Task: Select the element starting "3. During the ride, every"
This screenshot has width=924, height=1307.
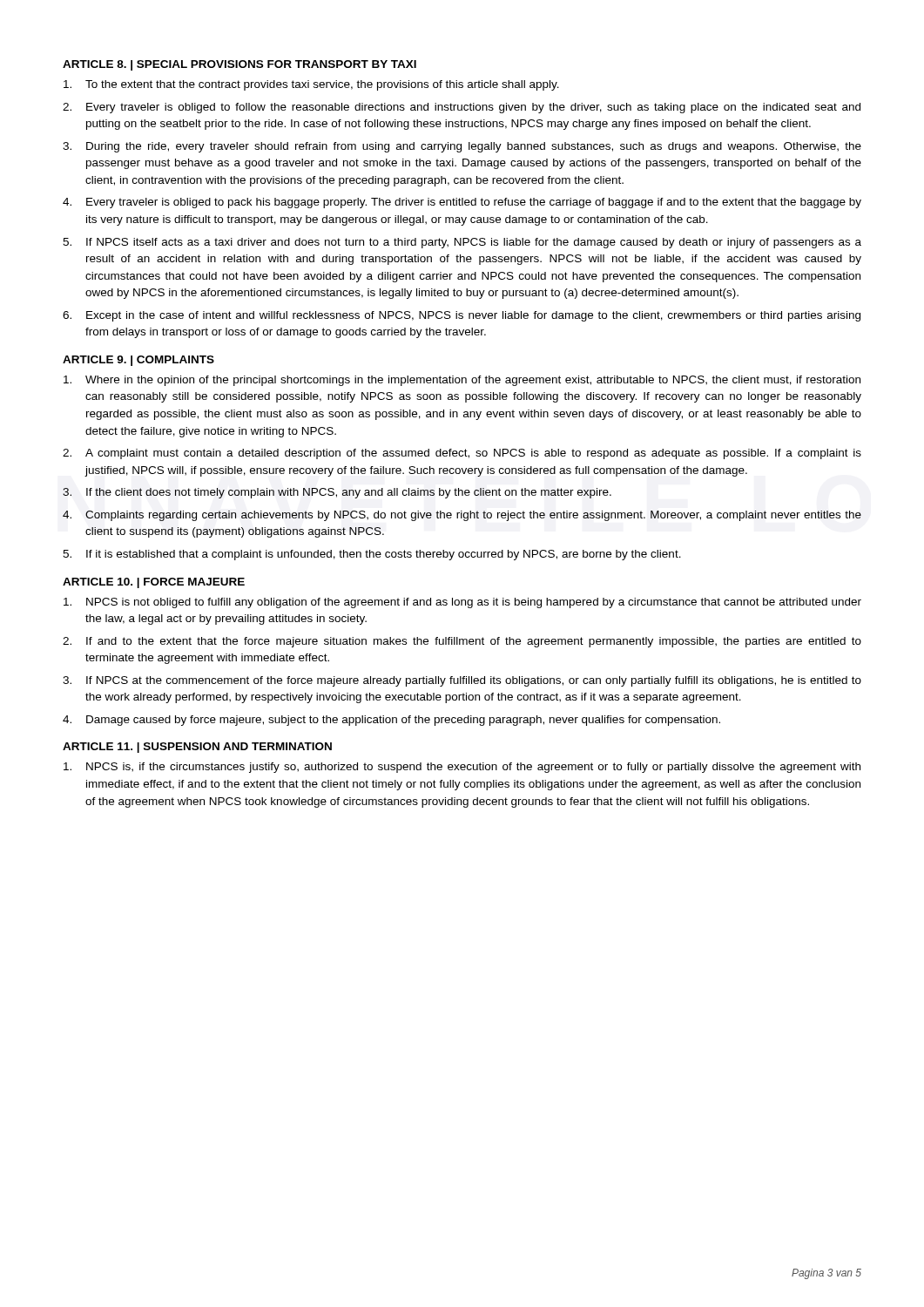Action: click(462, 163)
